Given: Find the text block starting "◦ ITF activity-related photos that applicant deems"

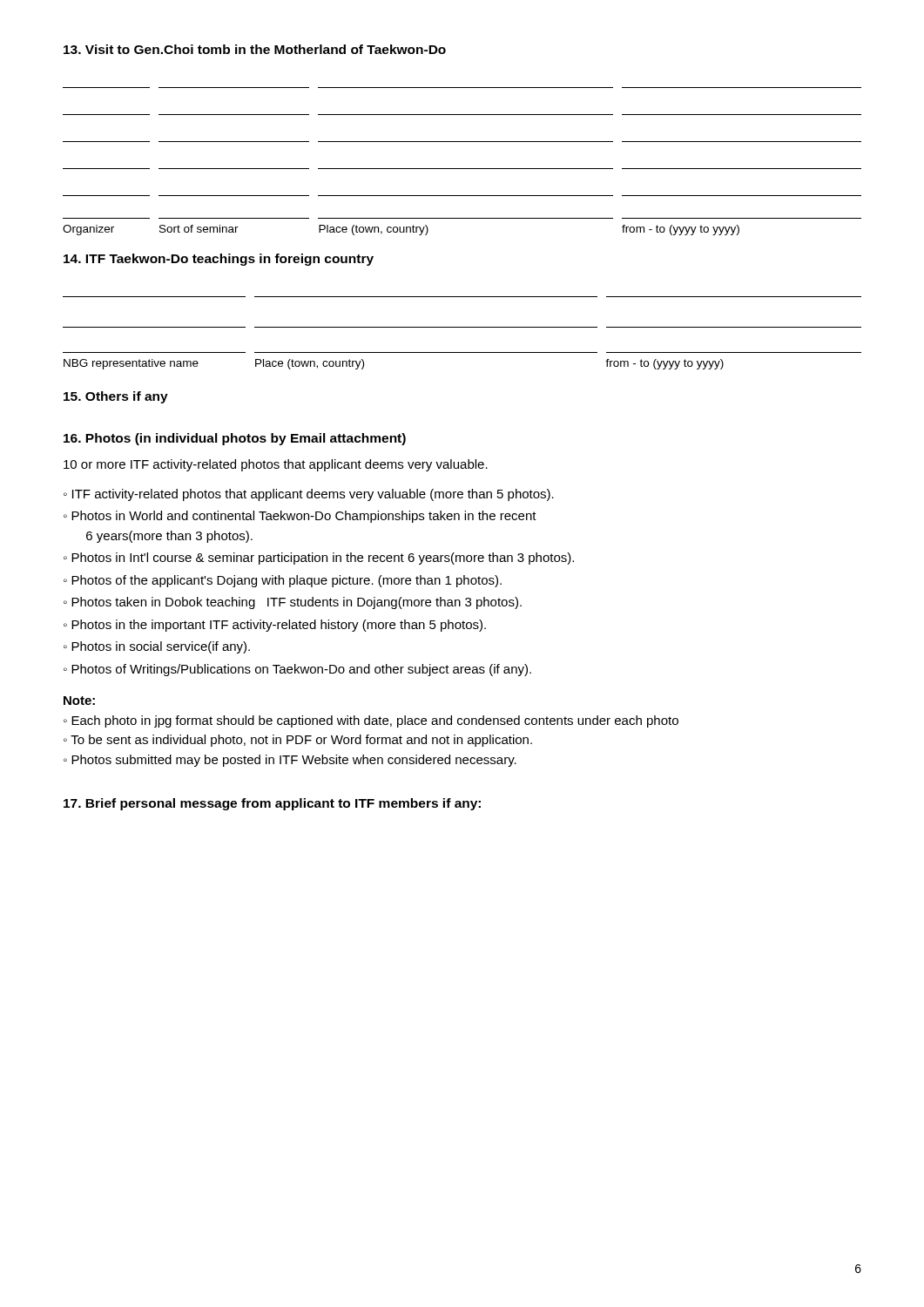Looking at the screenshot, I should click(x=309, y=493).
